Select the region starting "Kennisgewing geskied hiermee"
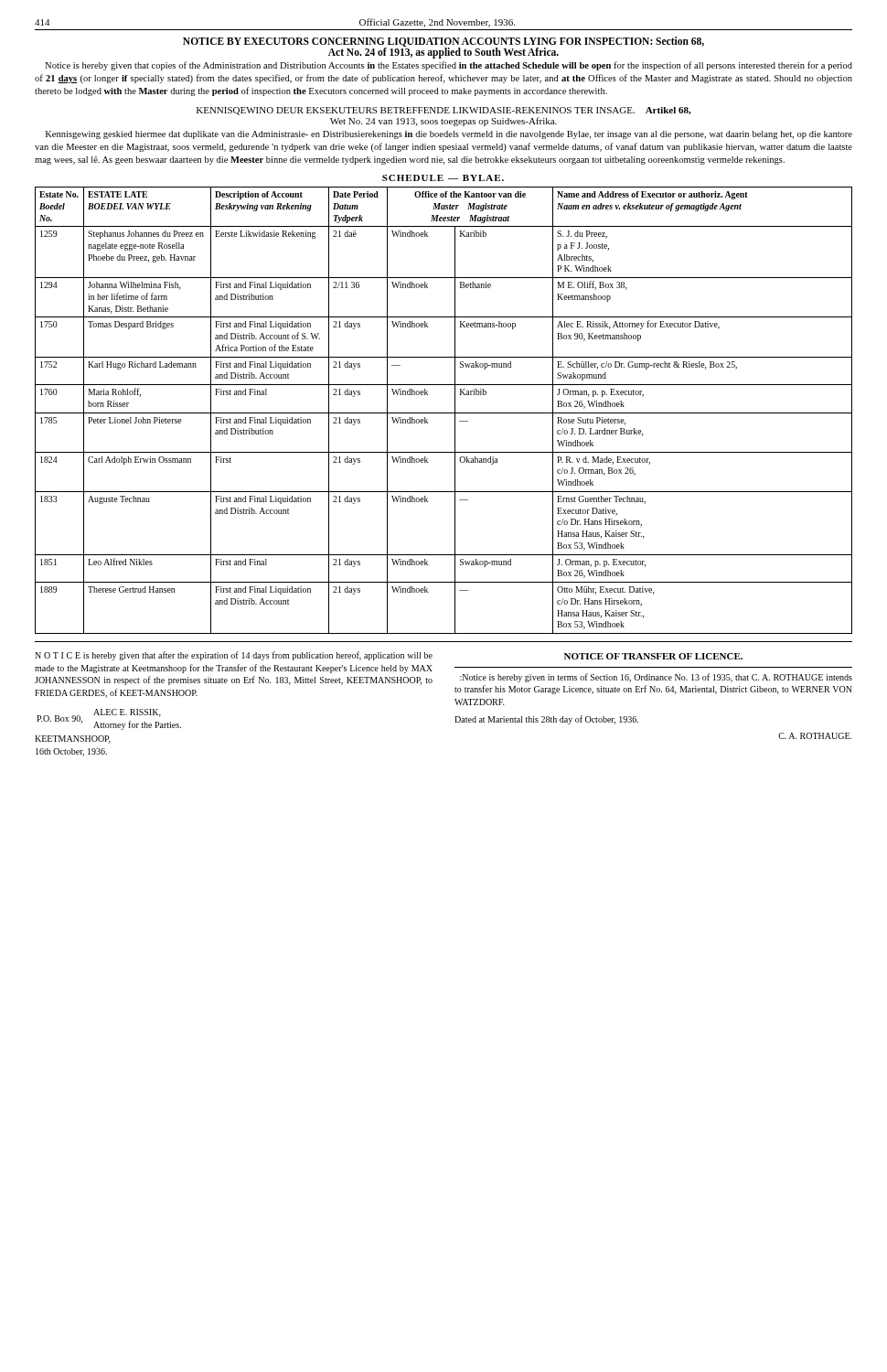Viewport: 887px width, 1372px height. [x=444, y=147]
